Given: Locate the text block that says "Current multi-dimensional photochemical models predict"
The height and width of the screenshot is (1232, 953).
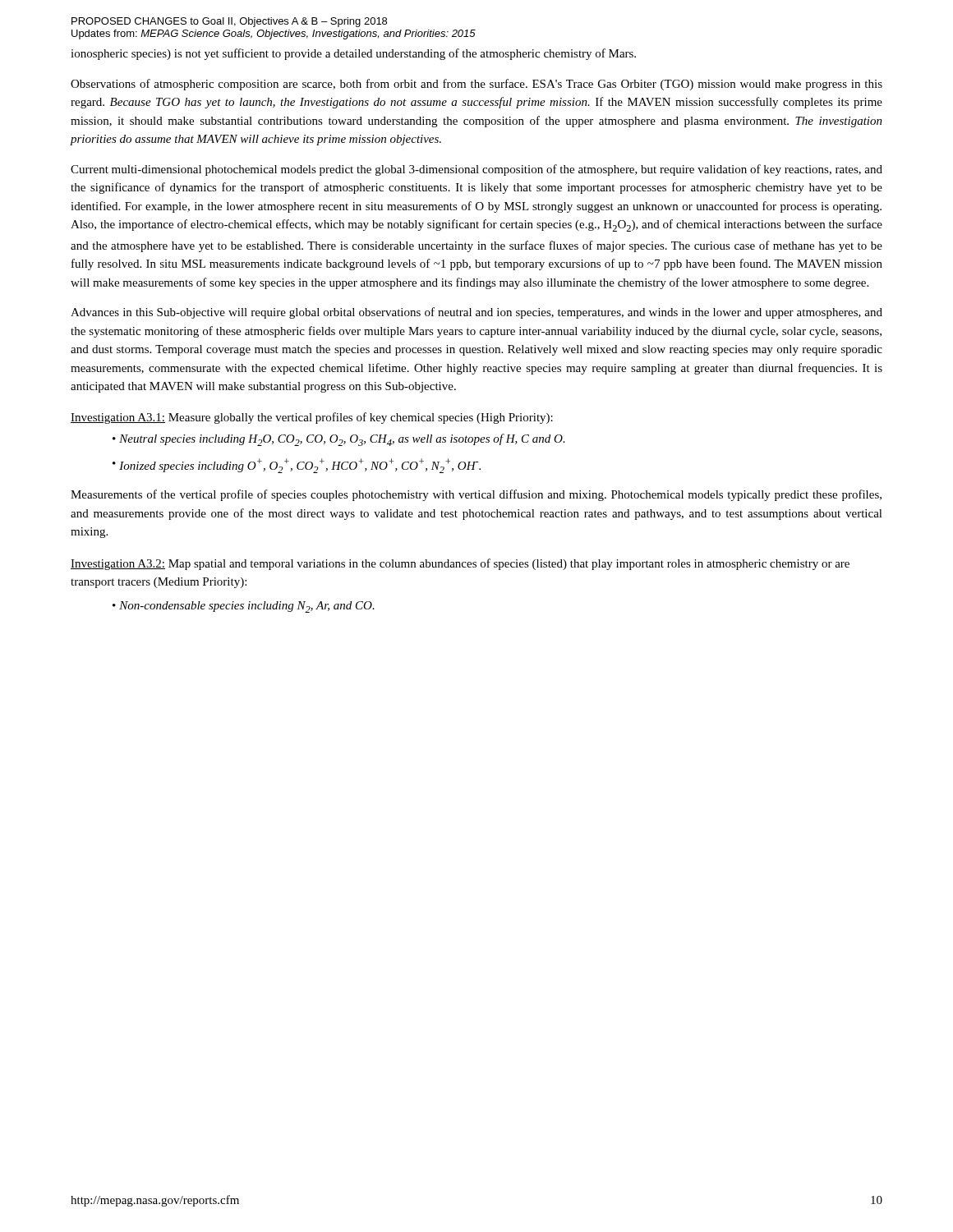Looking at the screenshot, I should (x=476, y=226).
